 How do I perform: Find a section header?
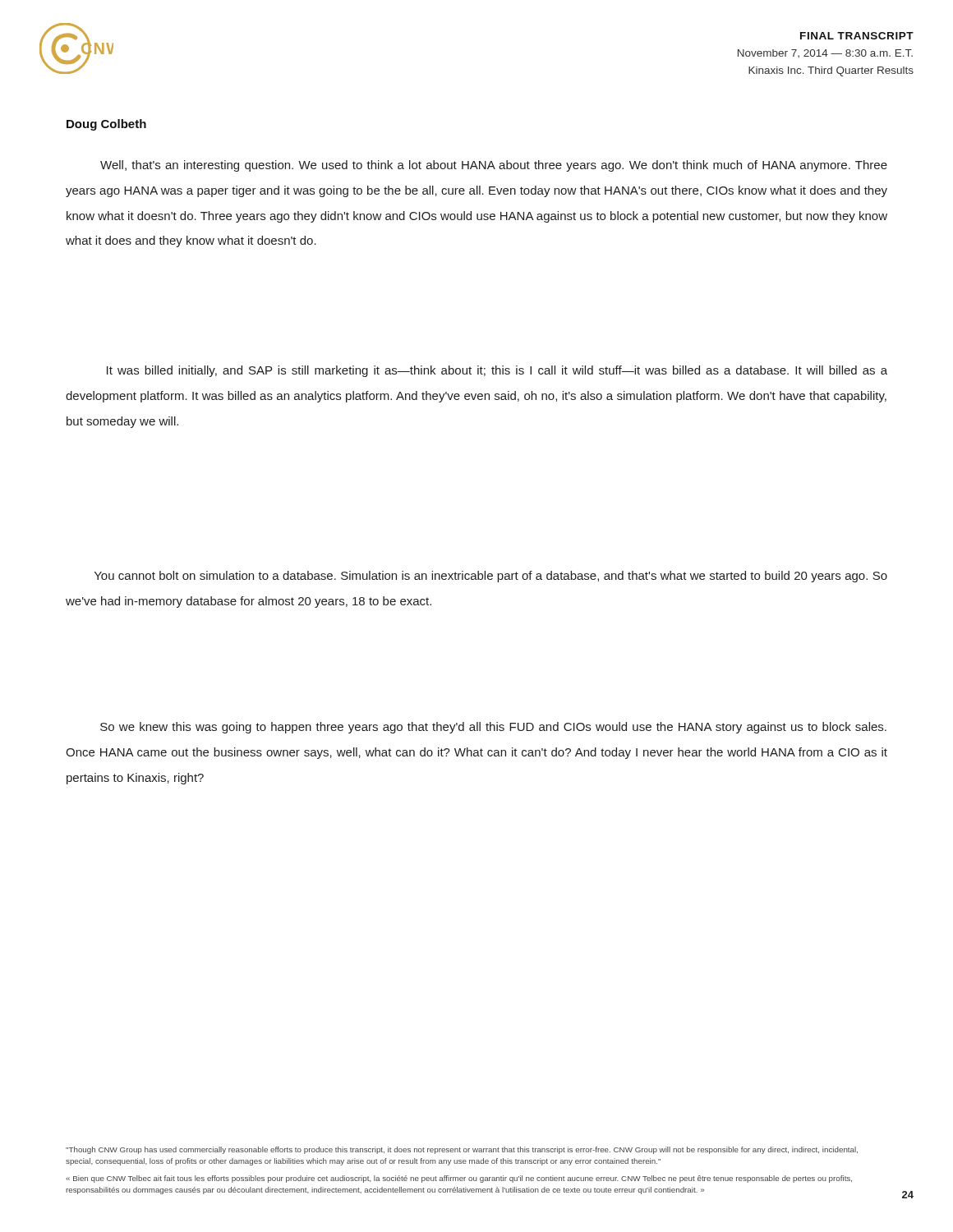click(106, 124)
